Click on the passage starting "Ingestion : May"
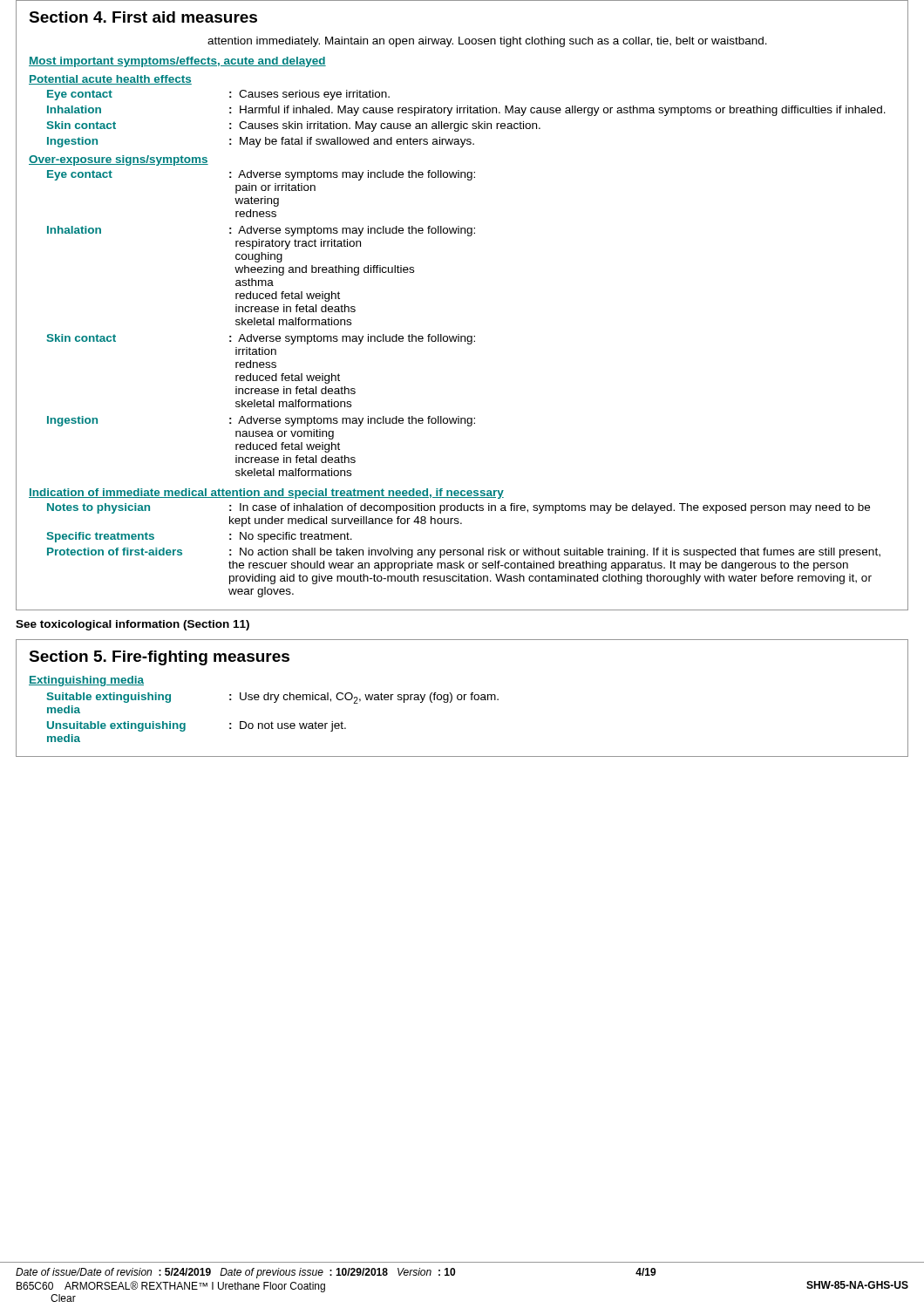The width and height of the screenshot is (924, 1308). [462, 141]
